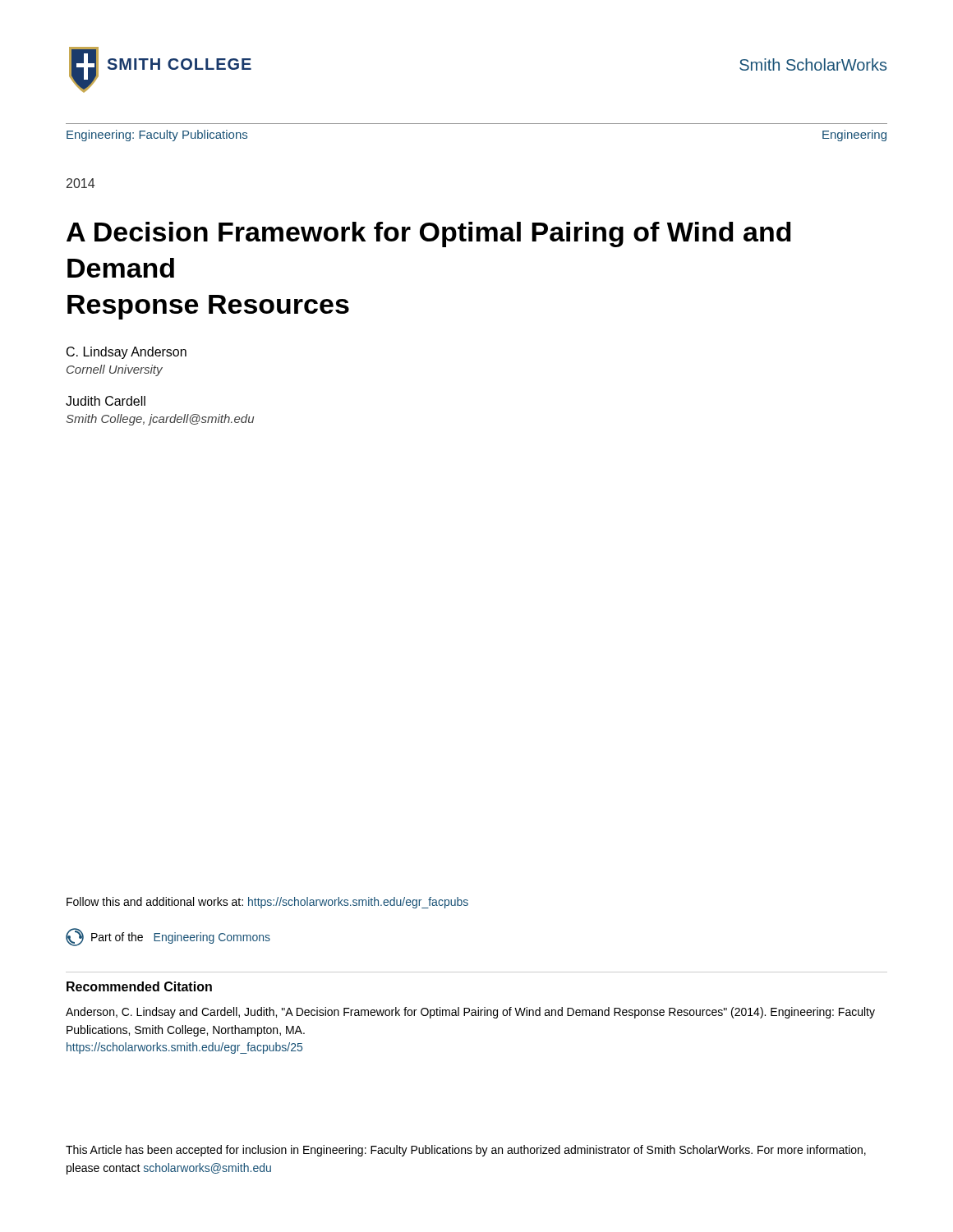Select the text block that reads "C. Lindsay Anderson Cornell"
The image size is (953, 1232).
pos(160,361)
